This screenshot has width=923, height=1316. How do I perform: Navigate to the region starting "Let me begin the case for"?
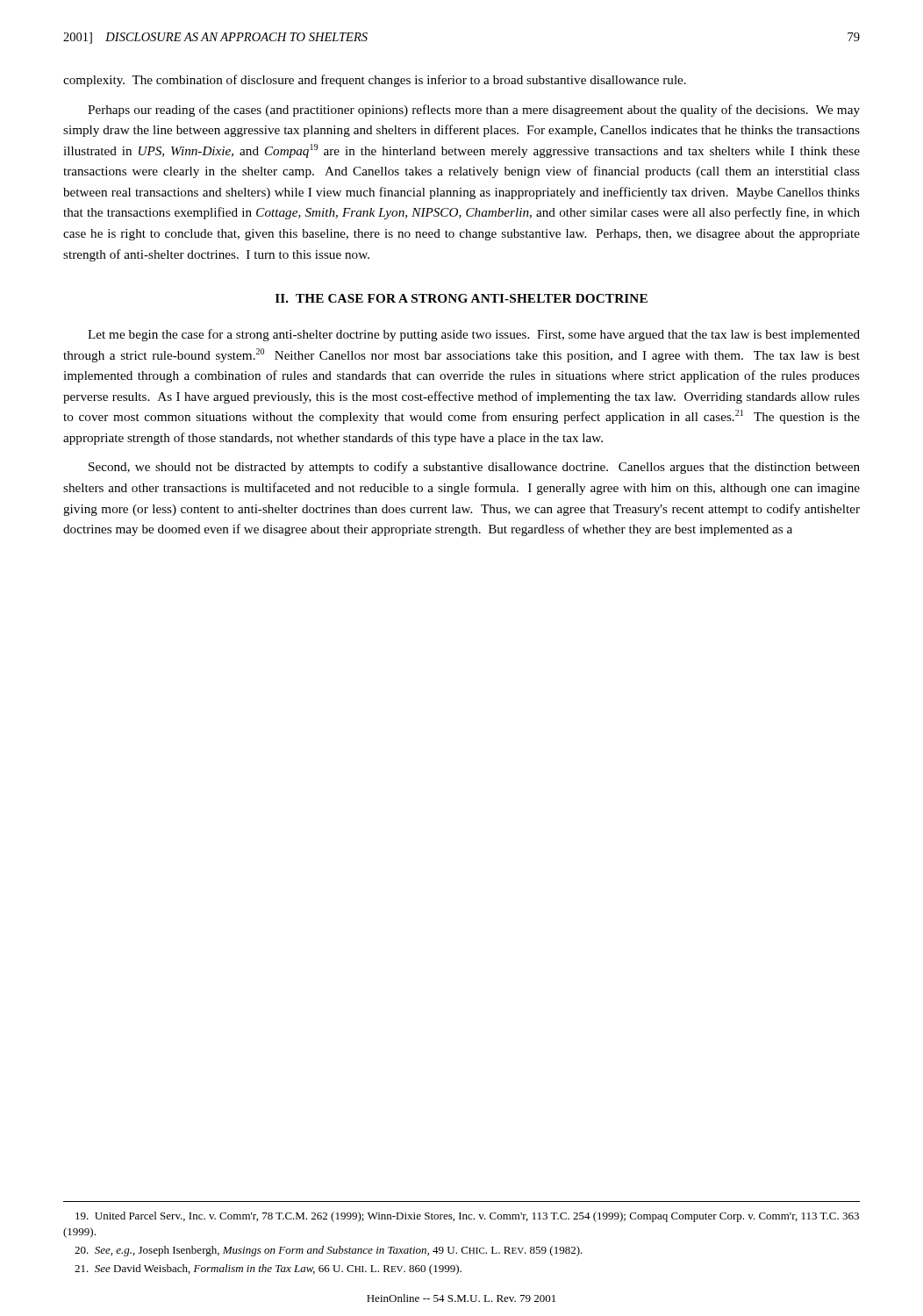coord(462,386)
